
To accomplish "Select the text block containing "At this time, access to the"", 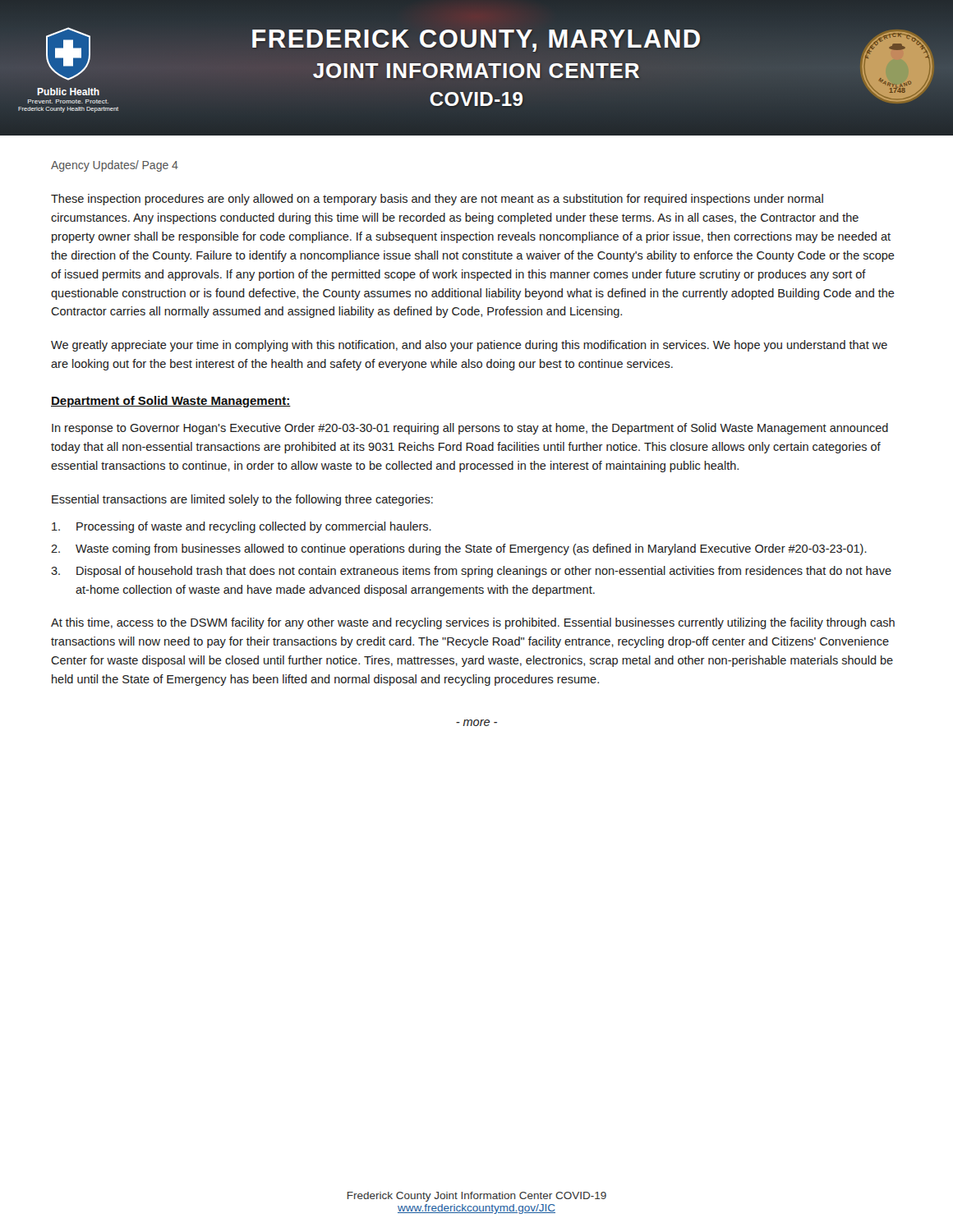I will point(473,651).
